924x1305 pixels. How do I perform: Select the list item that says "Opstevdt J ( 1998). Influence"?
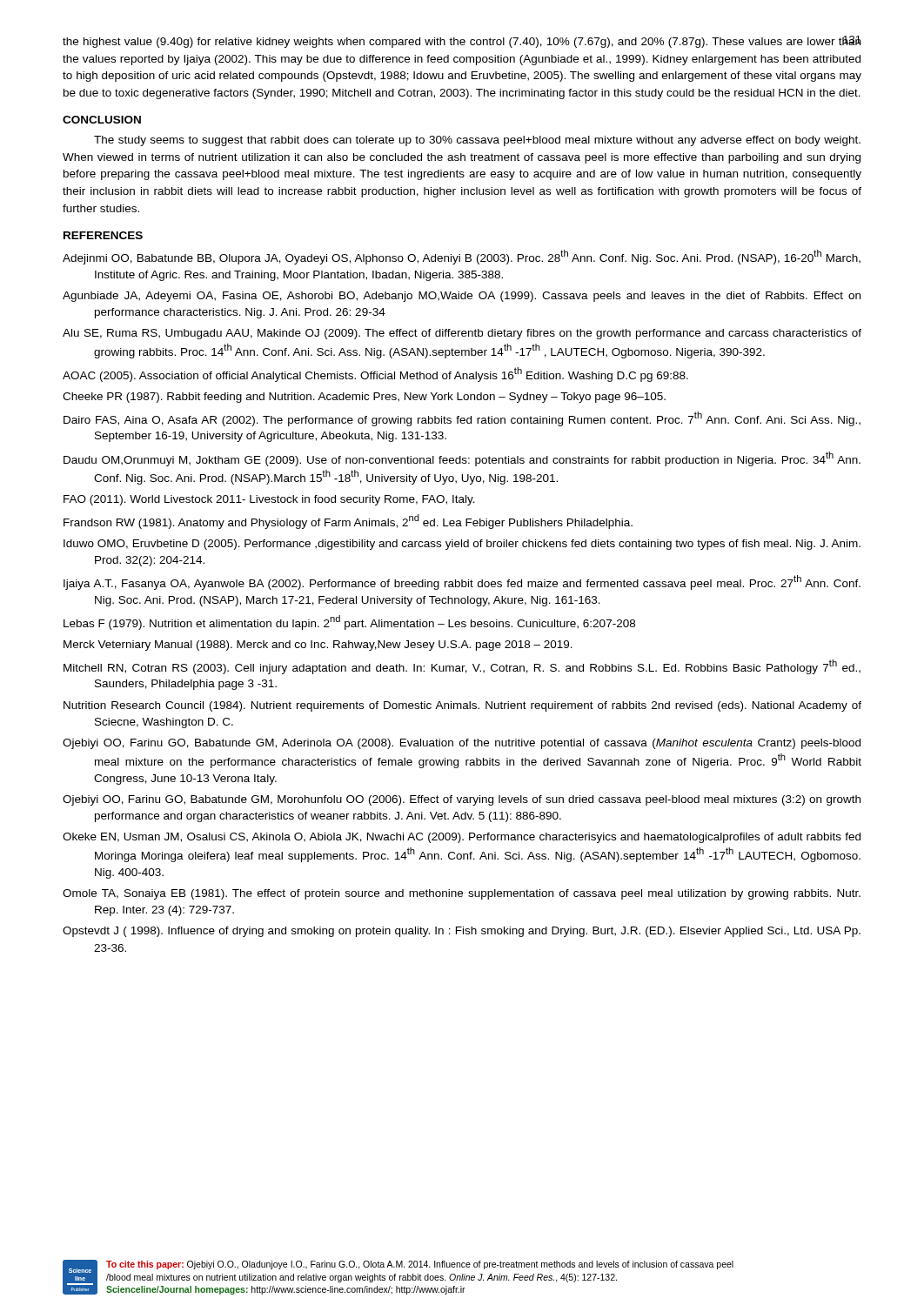click(462, 939)
